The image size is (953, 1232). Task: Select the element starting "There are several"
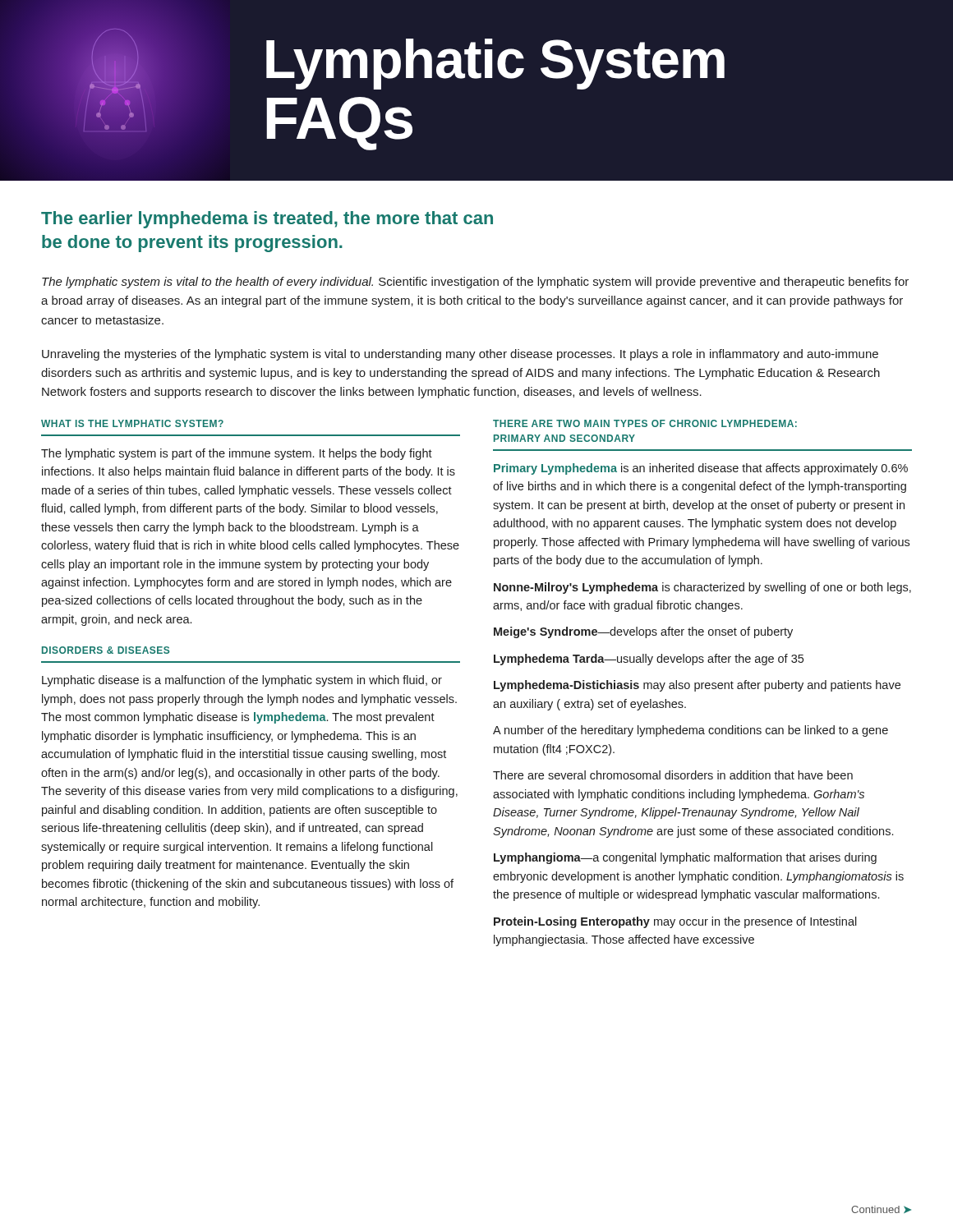pyautogui.click(x=694, y=803)
